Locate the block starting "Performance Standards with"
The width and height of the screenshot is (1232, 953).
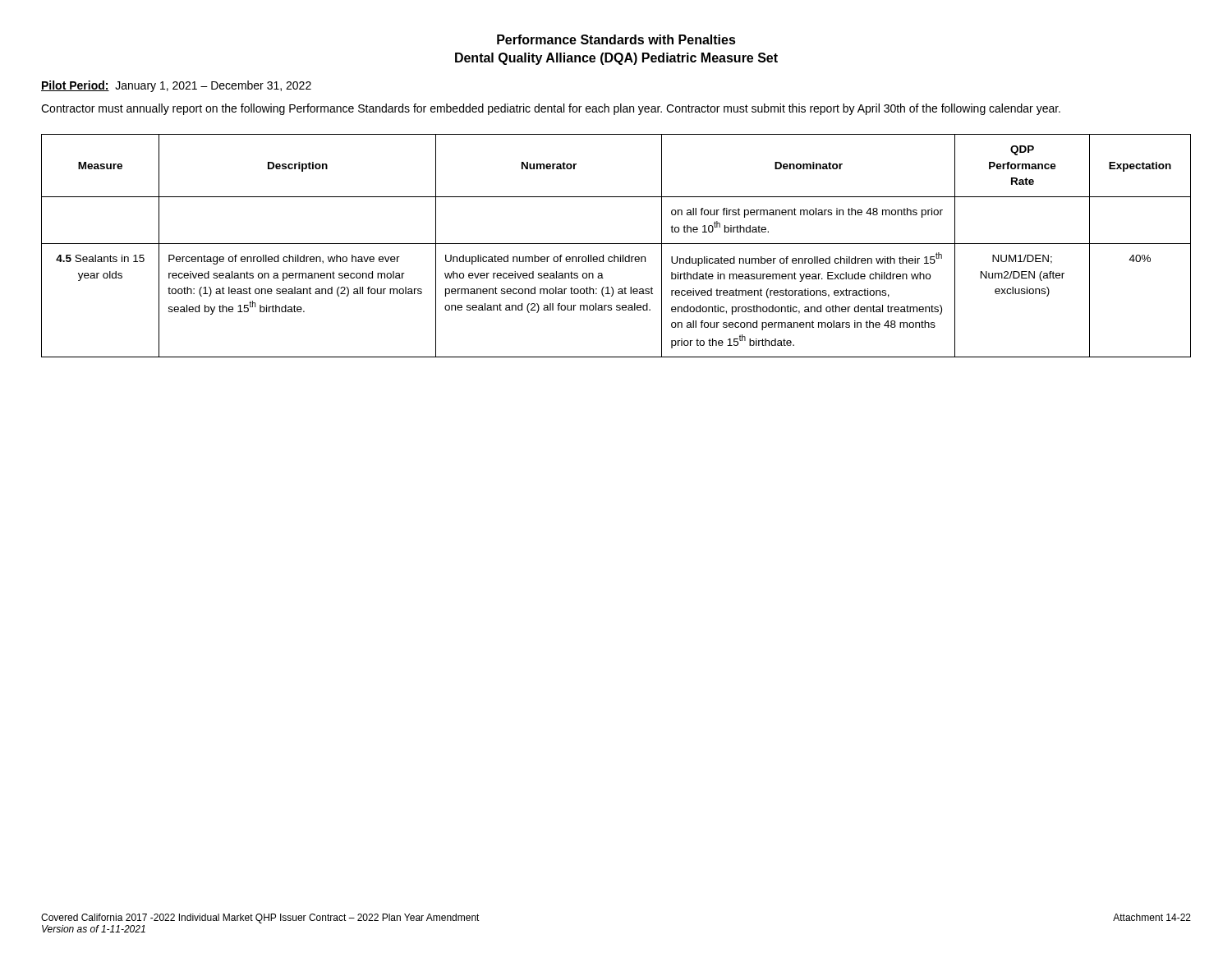point(616,49)
